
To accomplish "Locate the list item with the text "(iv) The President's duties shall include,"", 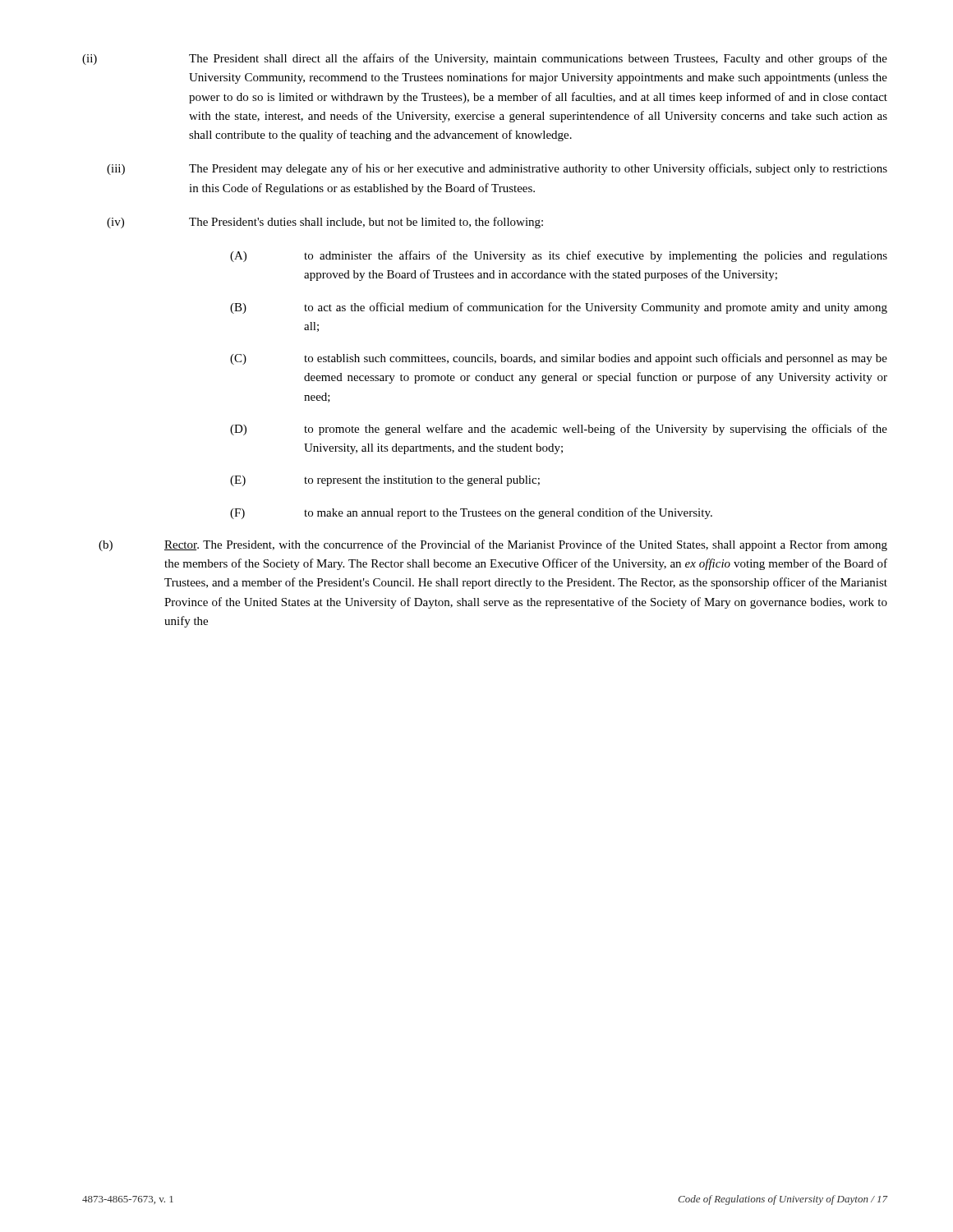I will coord(497,222).
